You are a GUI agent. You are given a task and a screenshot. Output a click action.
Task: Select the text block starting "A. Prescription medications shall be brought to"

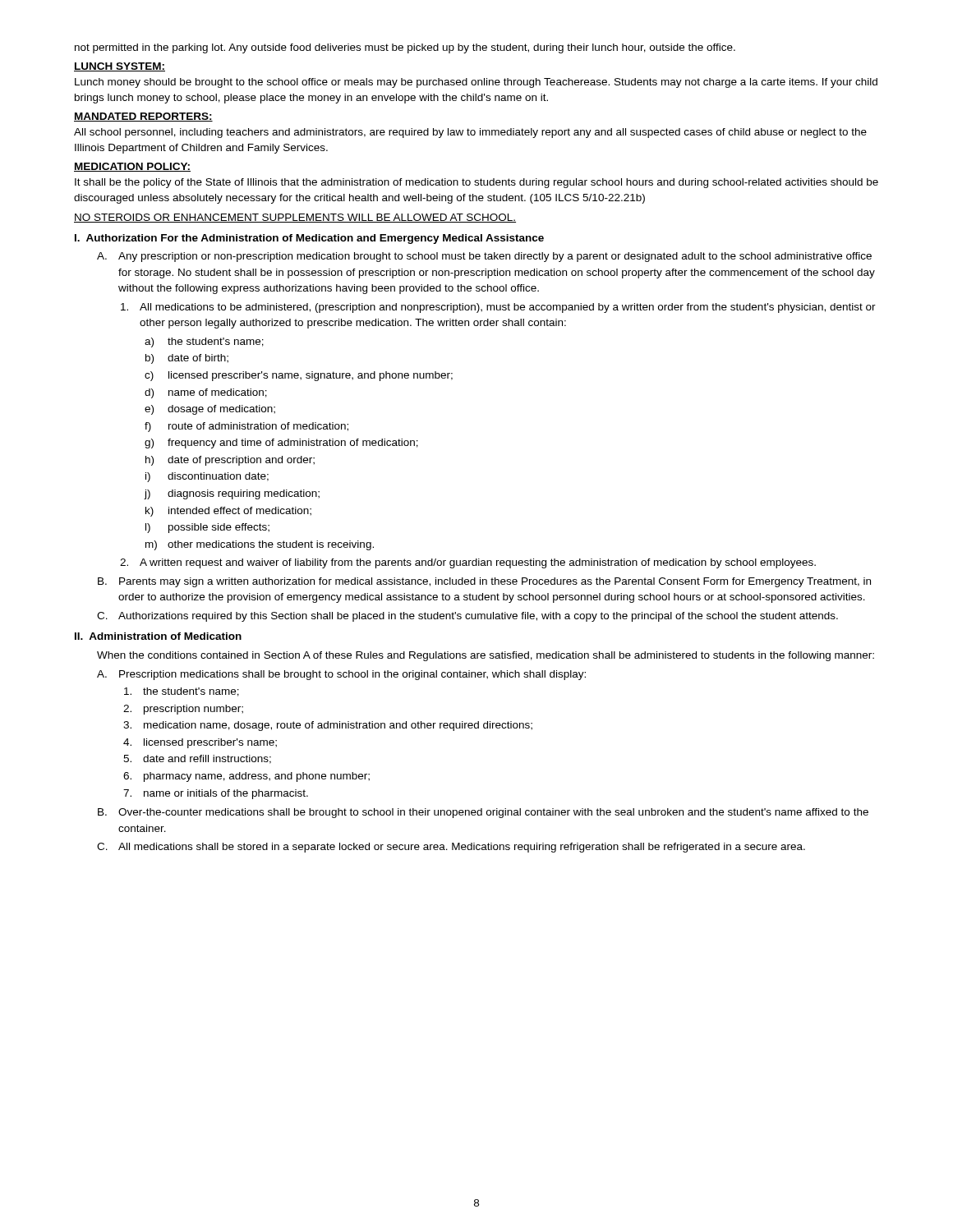pyautogui.click(x=342, y=674)
